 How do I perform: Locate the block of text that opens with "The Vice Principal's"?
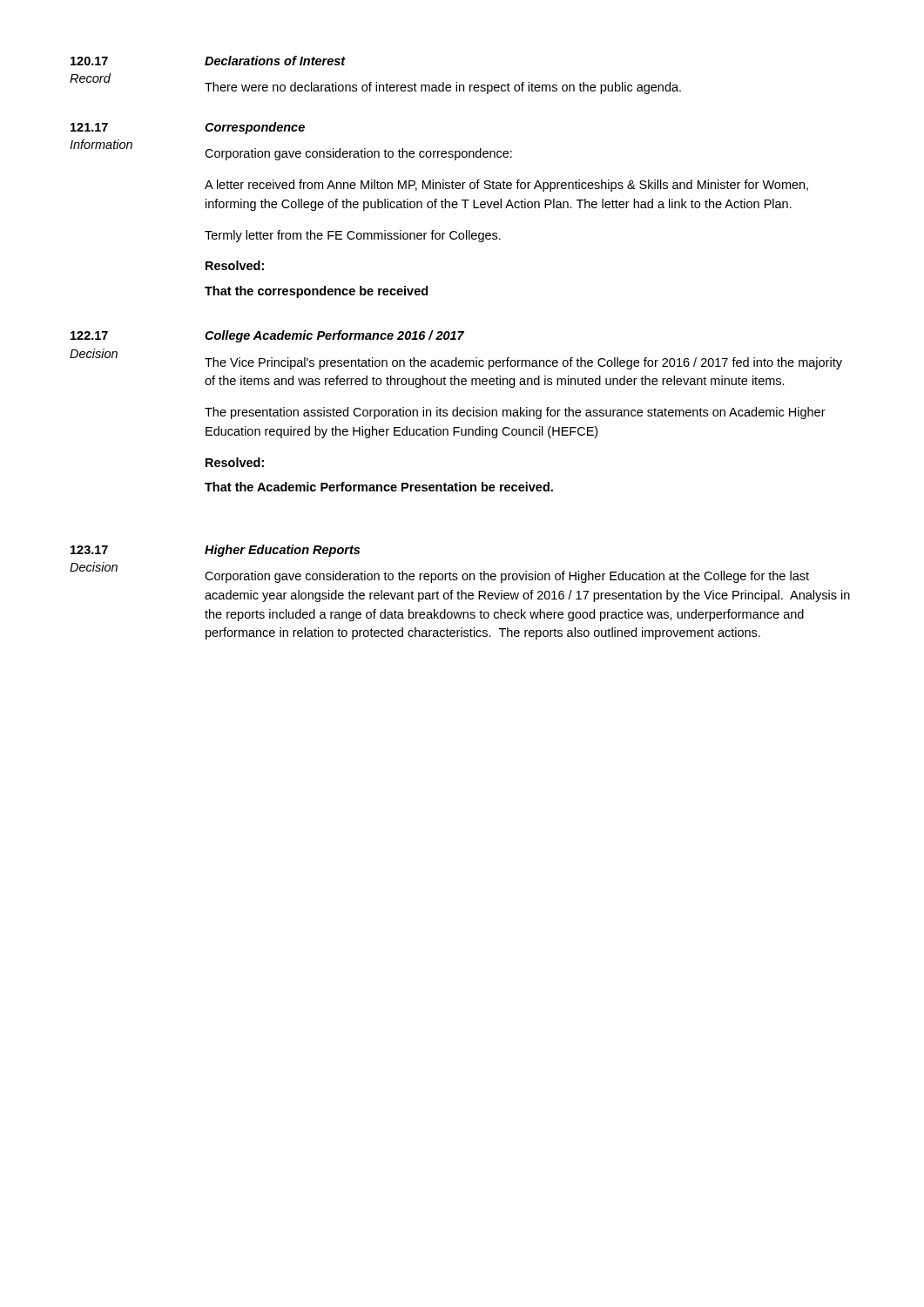point(523,372)
